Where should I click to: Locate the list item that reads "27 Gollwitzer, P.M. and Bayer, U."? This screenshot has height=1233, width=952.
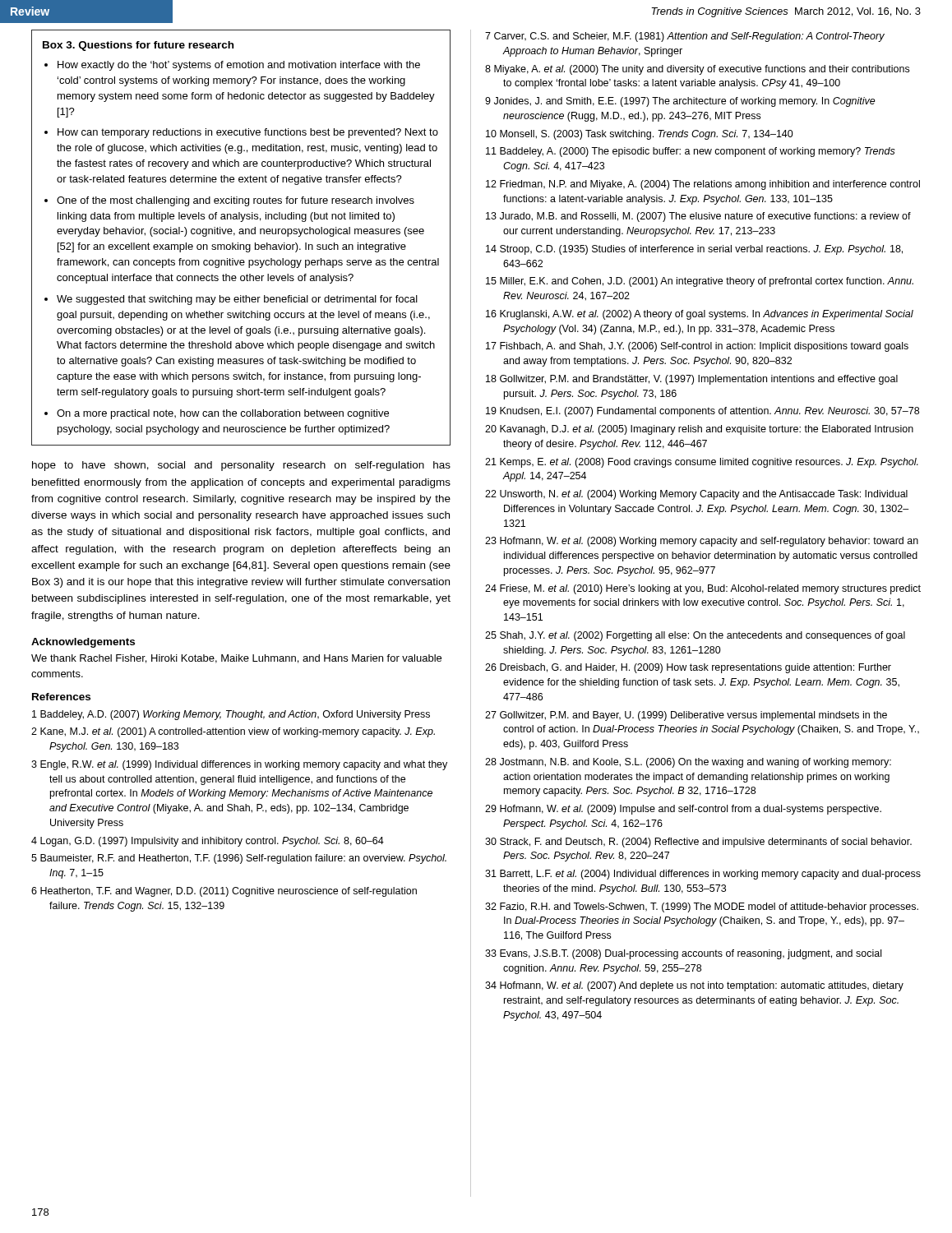click(x=702, y=729)
